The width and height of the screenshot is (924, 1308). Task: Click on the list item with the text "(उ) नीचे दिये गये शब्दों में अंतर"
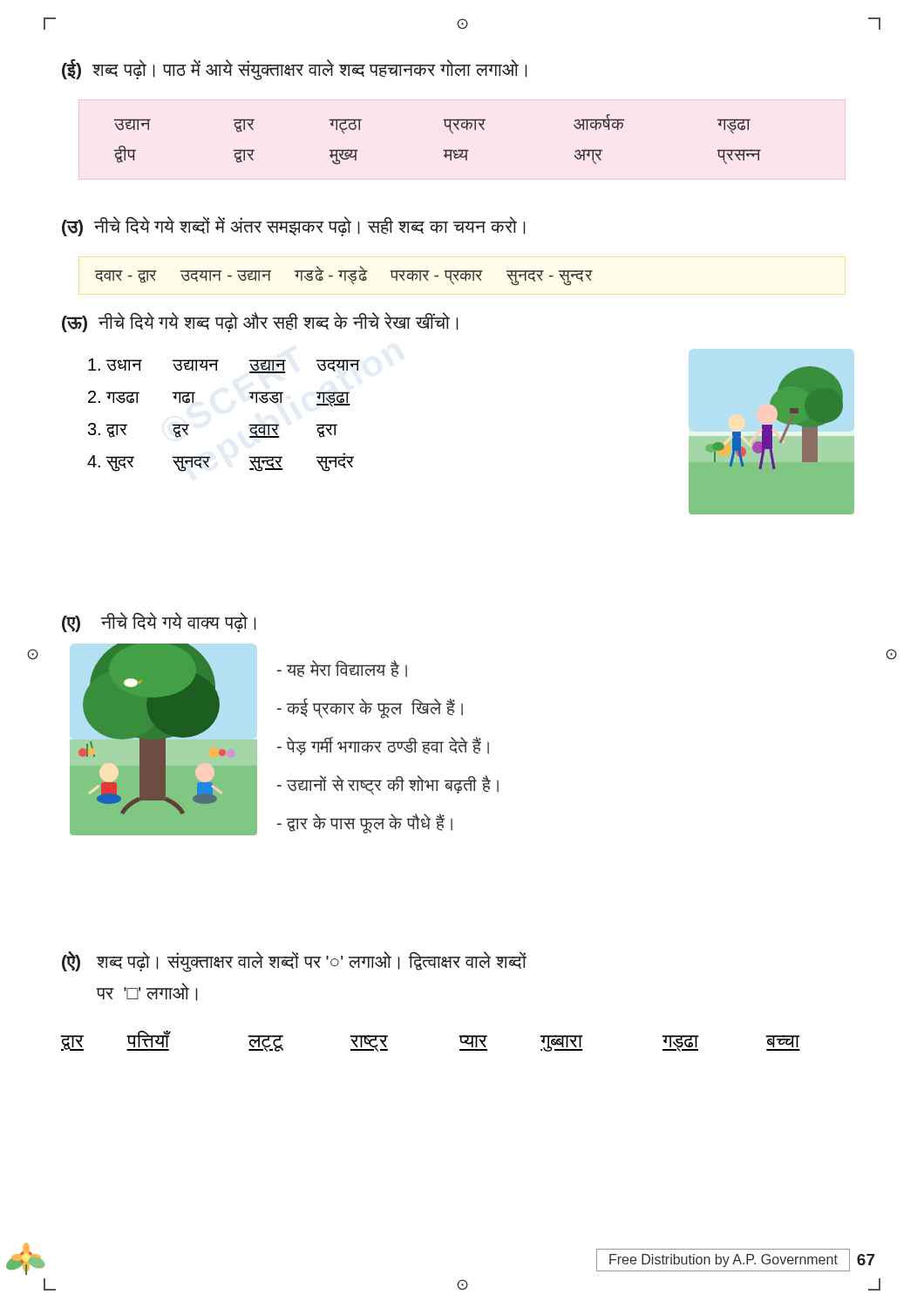tap(462, 227)
